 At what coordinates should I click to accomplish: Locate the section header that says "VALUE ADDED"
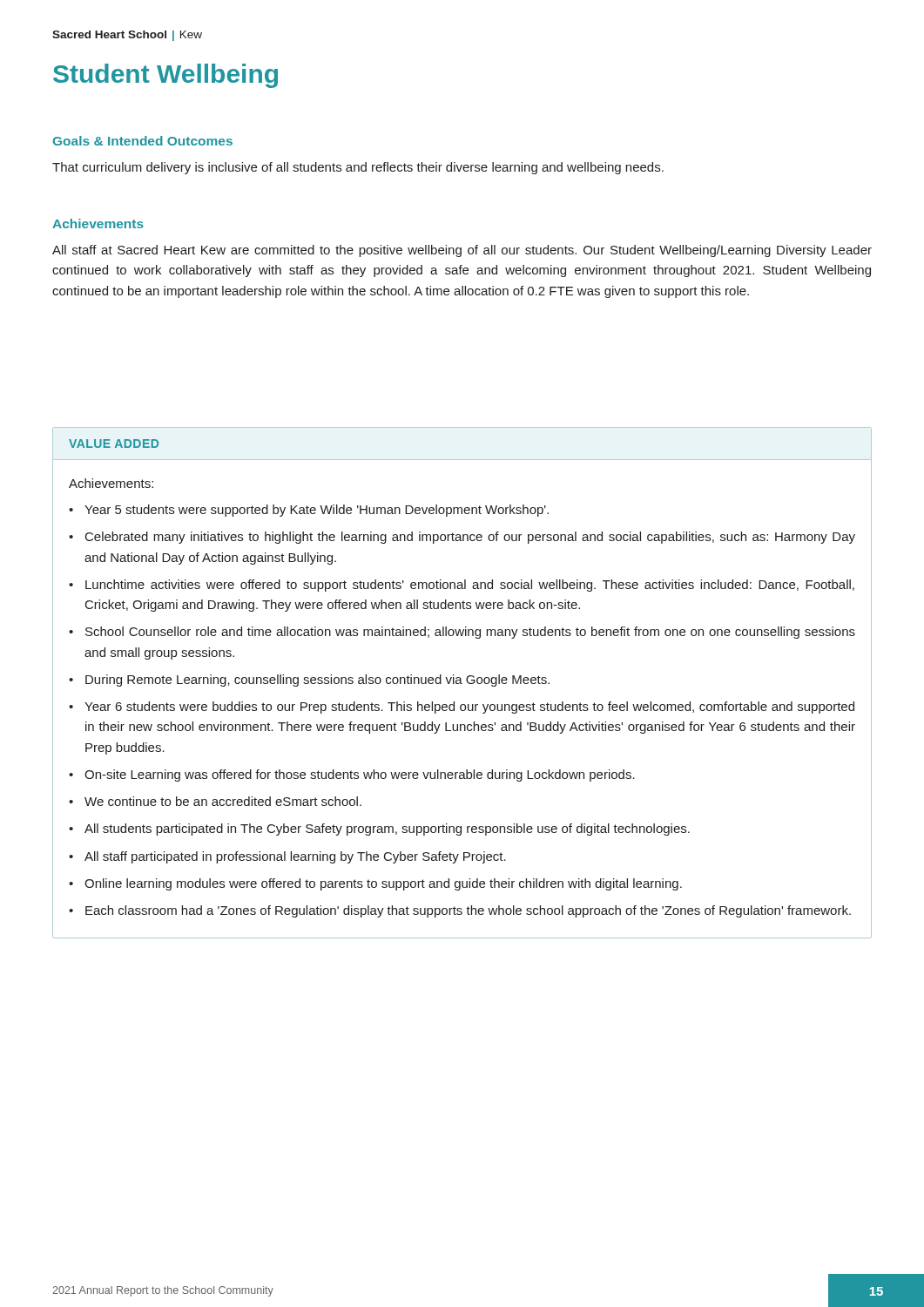point(114,444)
